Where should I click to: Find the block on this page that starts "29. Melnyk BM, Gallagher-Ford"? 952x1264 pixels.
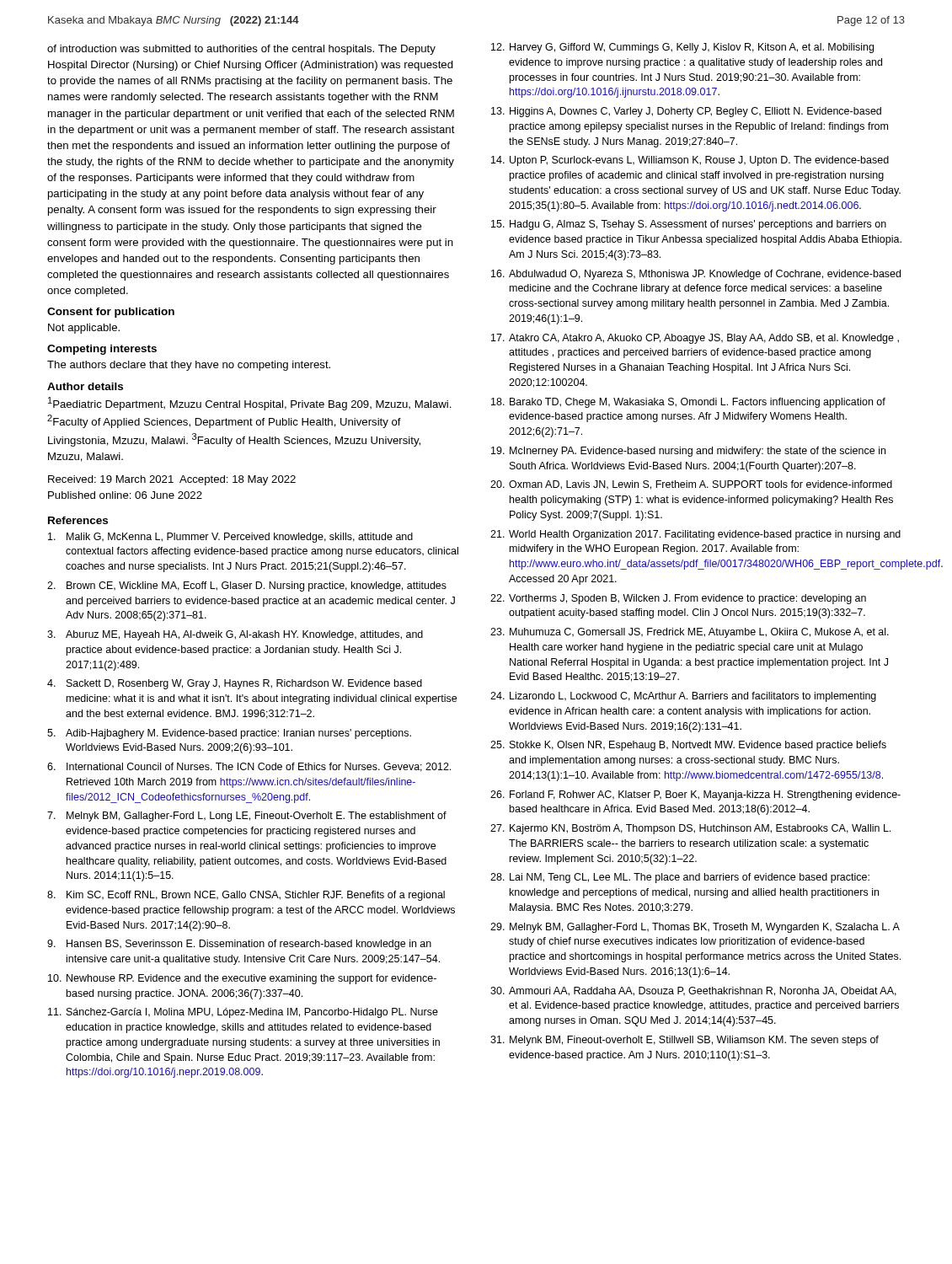point(697,950)
